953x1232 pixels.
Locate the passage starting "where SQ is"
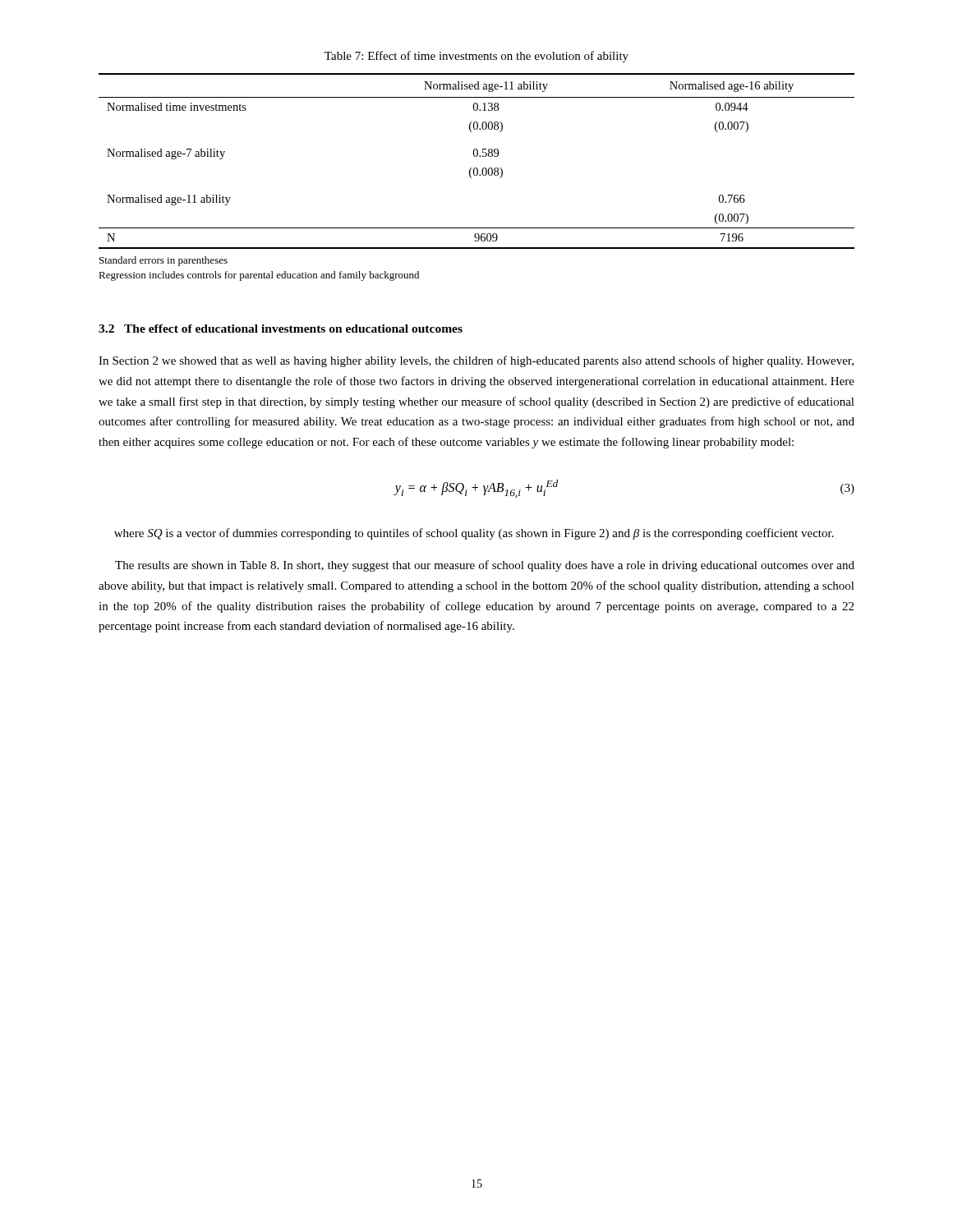(466, 533)
